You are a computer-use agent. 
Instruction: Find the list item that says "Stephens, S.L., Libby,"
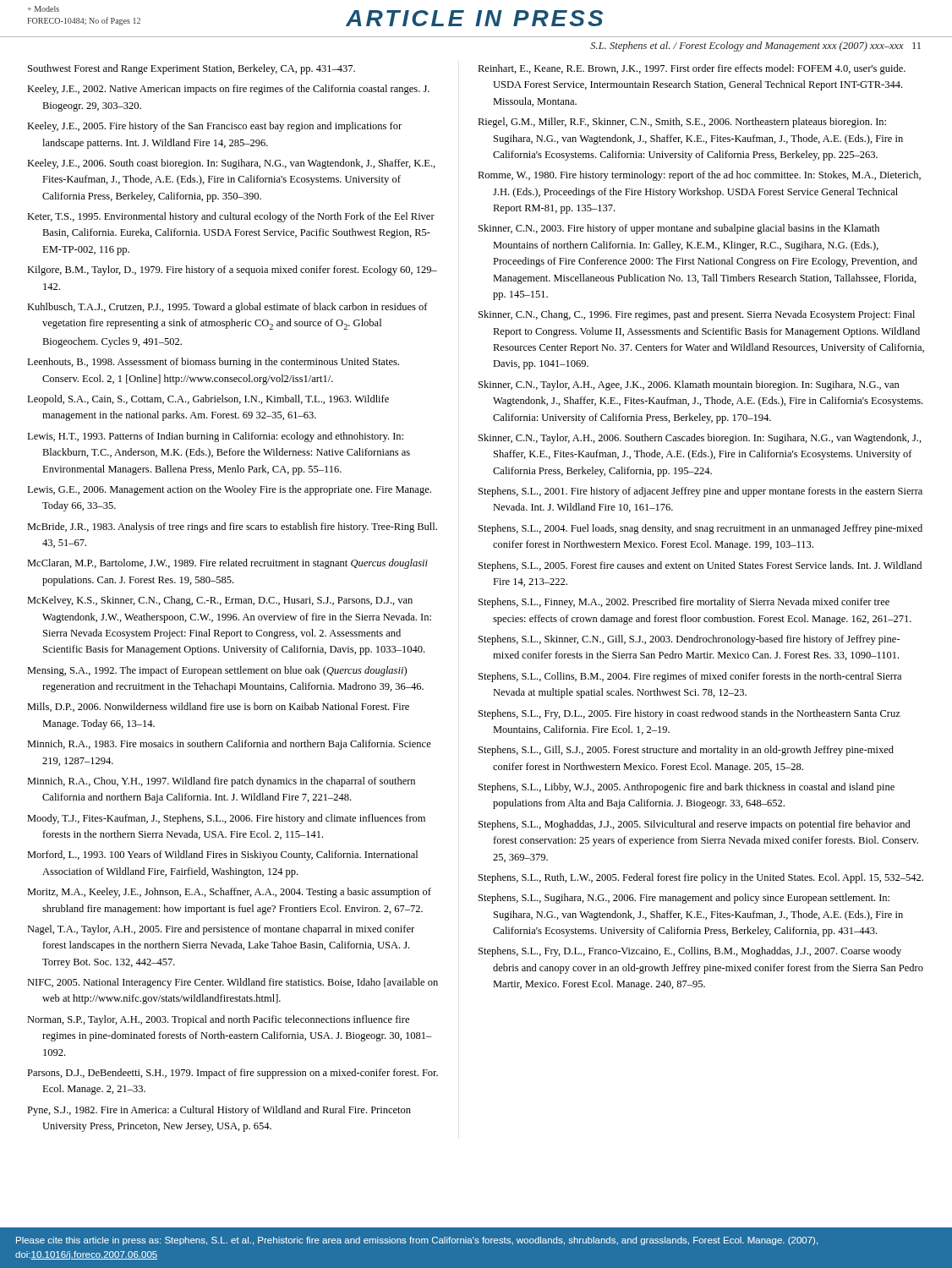coord(686,795)
